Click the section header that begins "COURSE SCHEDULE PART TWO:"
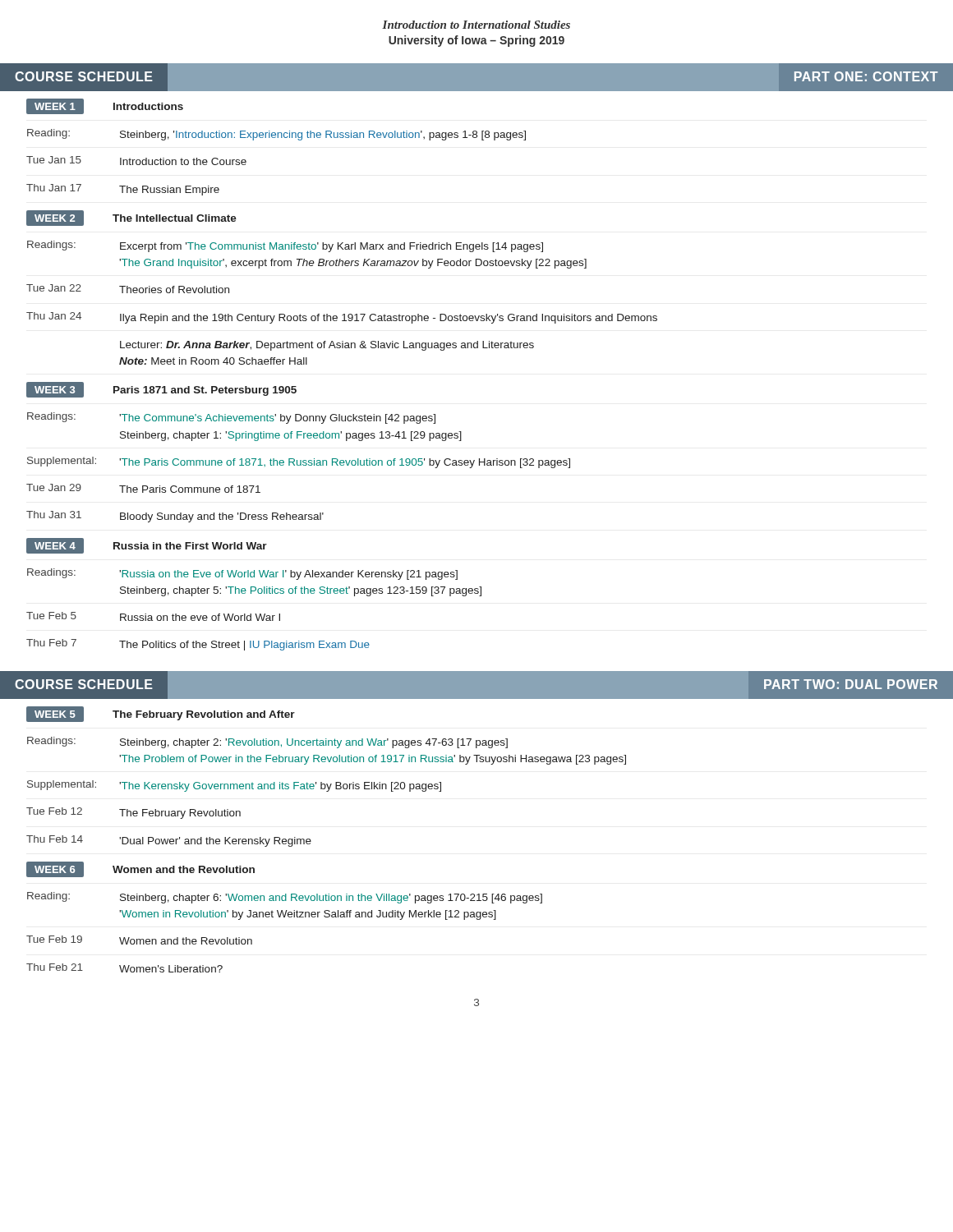Viewport: 953px width, 1232px height. [476, 685]
